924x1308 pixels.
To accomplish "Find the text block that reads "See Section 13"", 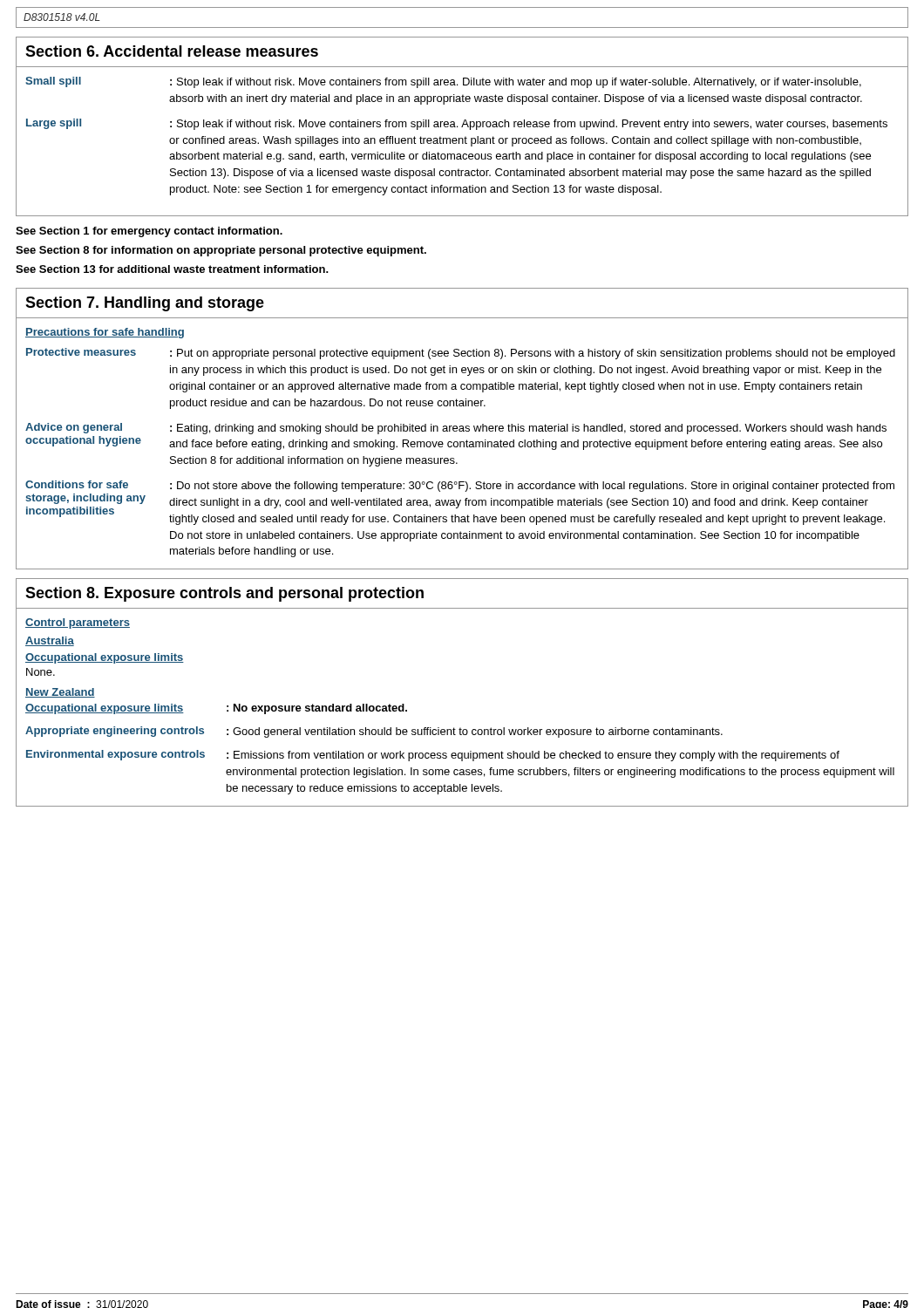I will [172, 269].
